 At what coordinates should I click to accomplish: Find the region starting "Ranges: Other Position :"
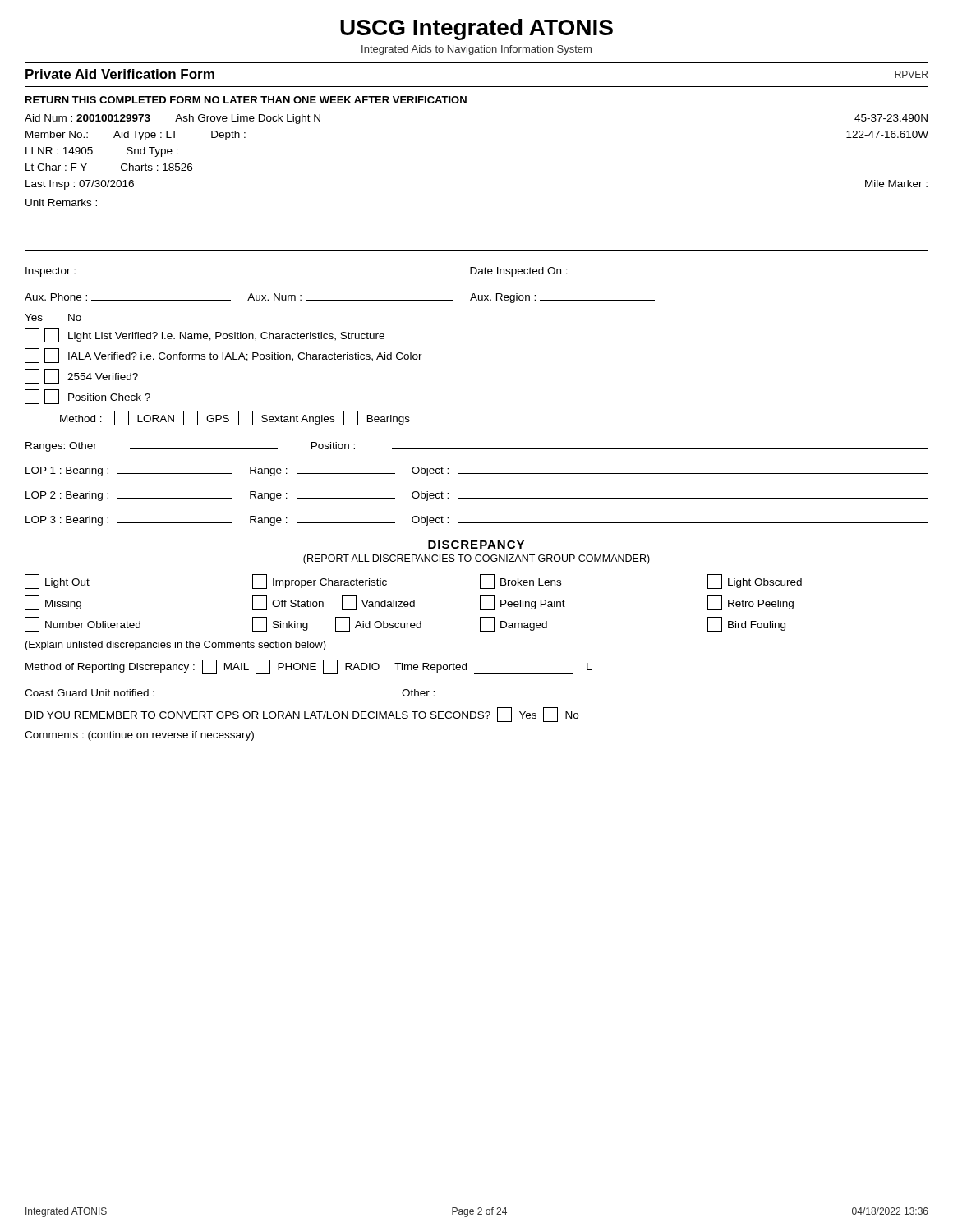476,443
